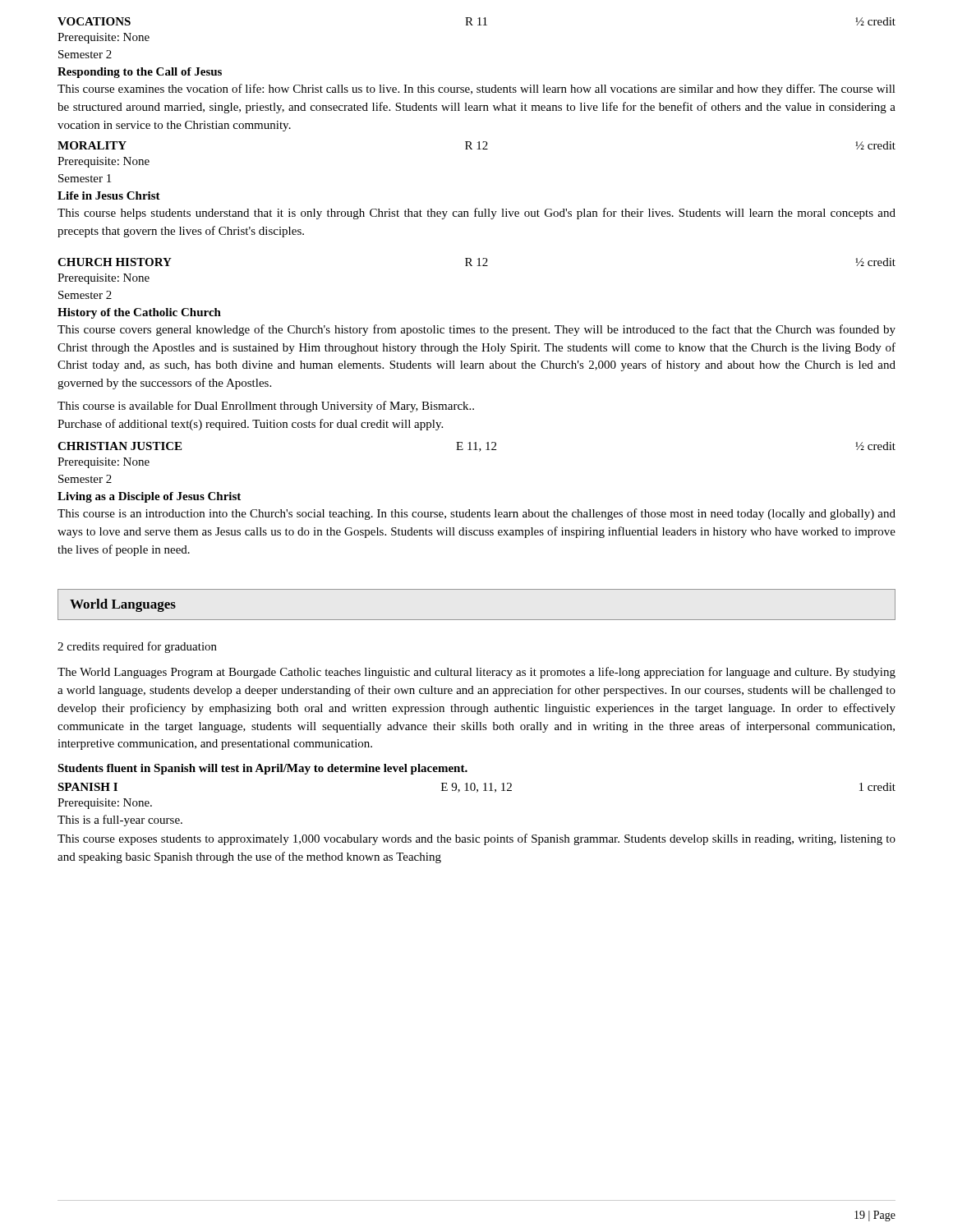Screen dimensions: 1232x953
Task: Point to the section header beginning "CHURCH HISTORY R"
Action: [476, 262]
